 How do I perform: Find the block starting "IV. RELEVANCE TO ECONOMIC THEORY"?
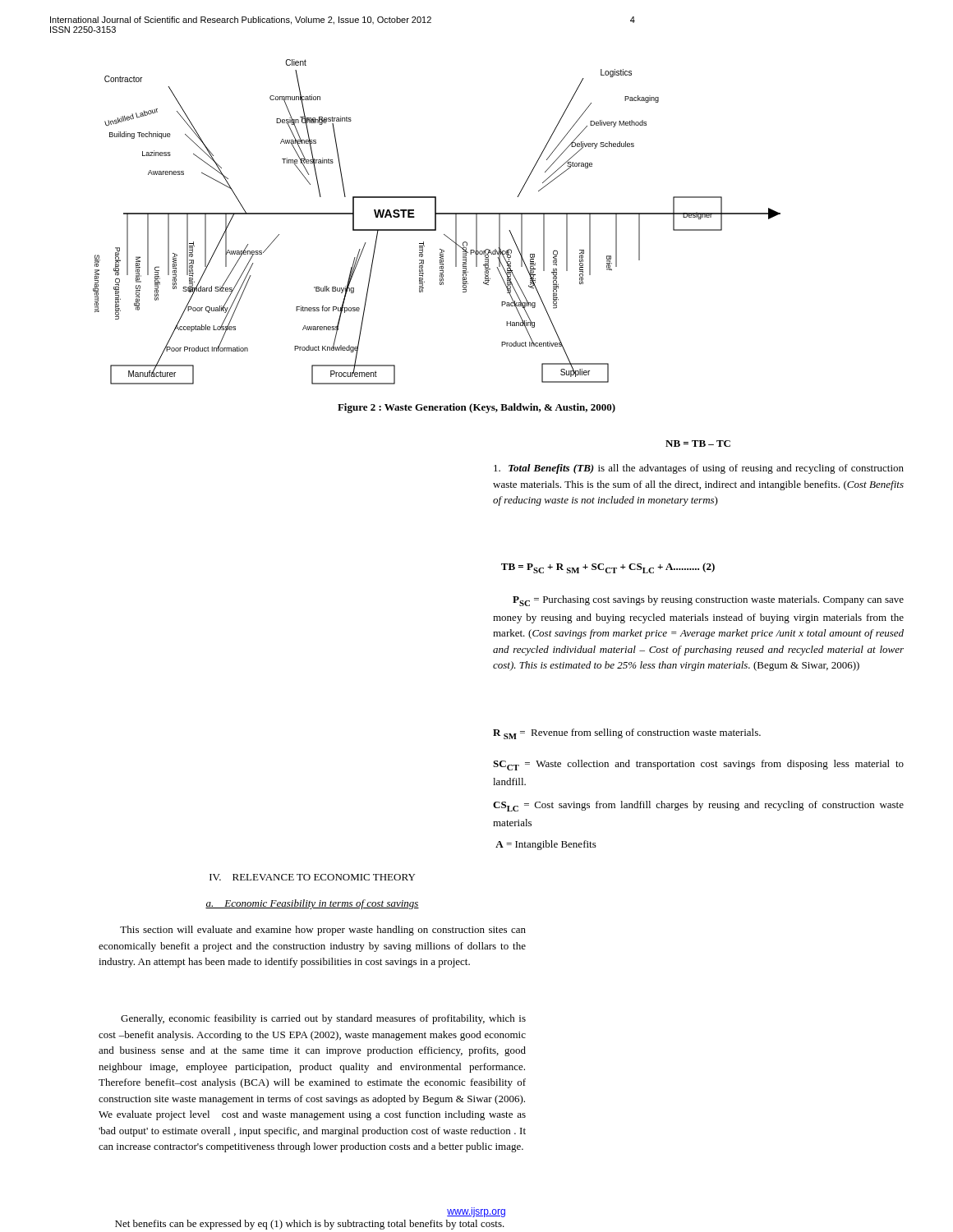click(312, 877)
